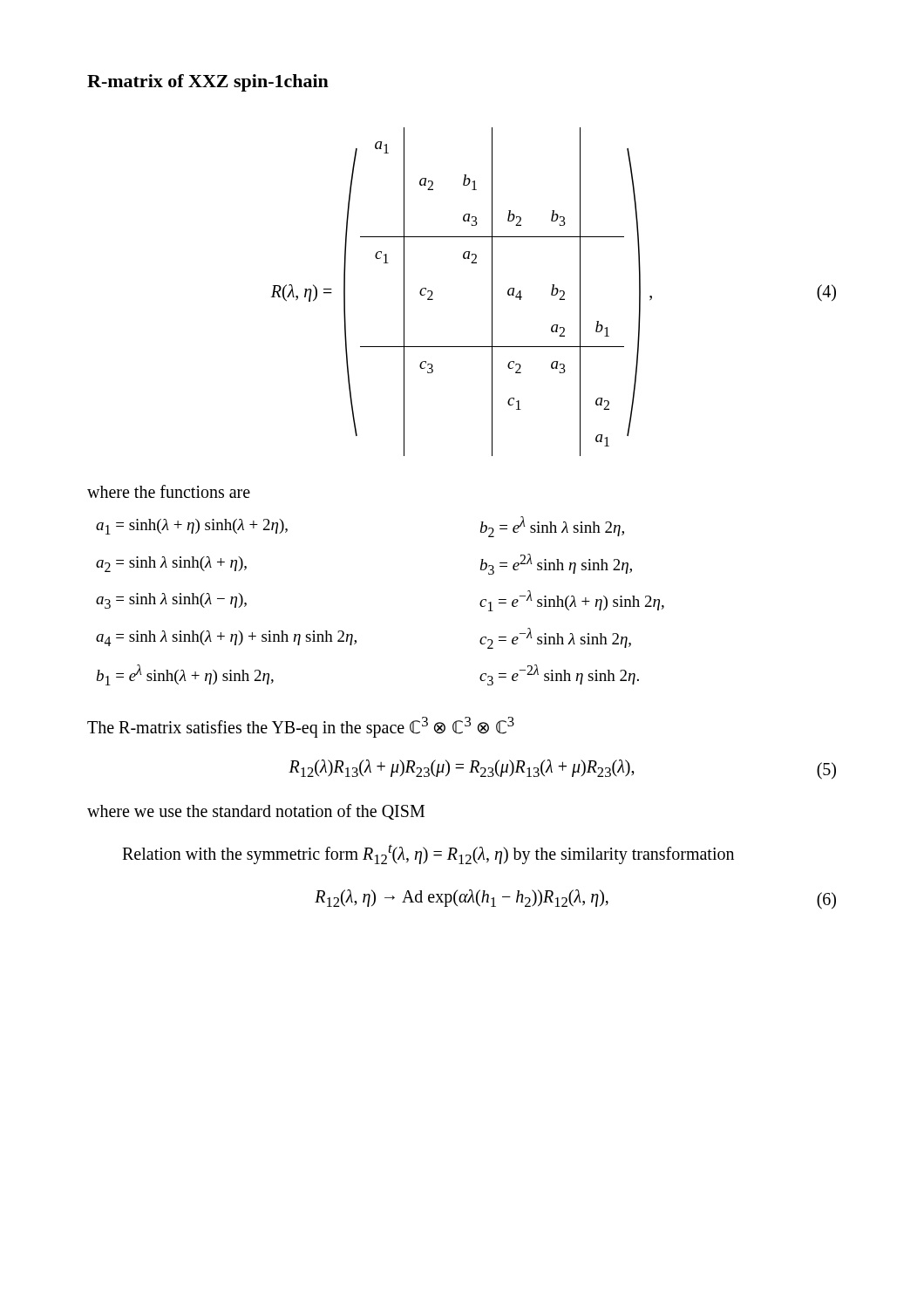This screenshot has width=924, height=1308.
Task: Navigate to the text block starting "where we use"
Action: pos(256,811)
